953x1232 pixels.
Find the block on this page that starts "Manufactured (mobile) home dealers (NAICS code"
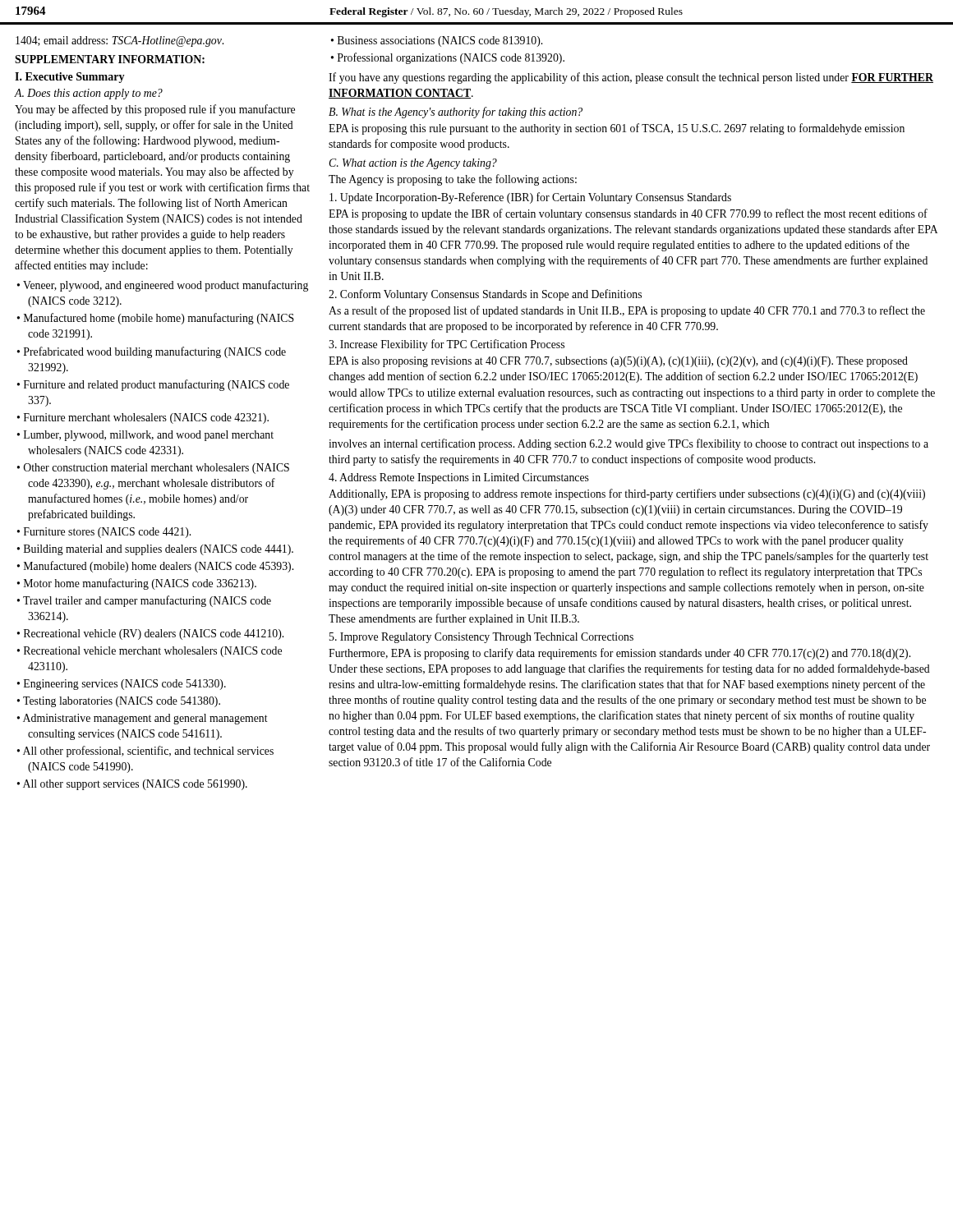(159, 566)
